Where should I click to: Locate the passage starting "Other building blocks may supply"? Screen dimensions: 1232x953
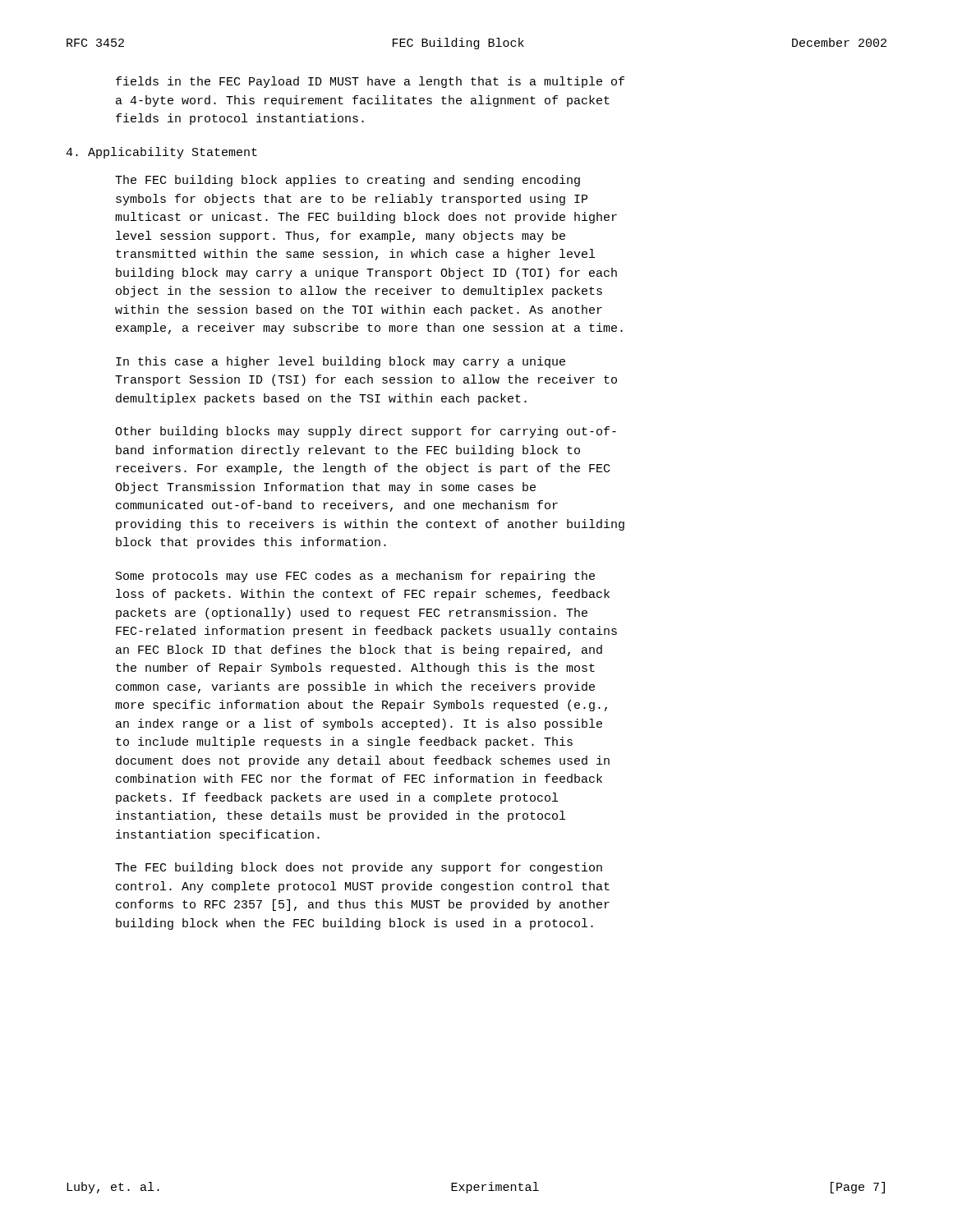[x=370, y=488]
